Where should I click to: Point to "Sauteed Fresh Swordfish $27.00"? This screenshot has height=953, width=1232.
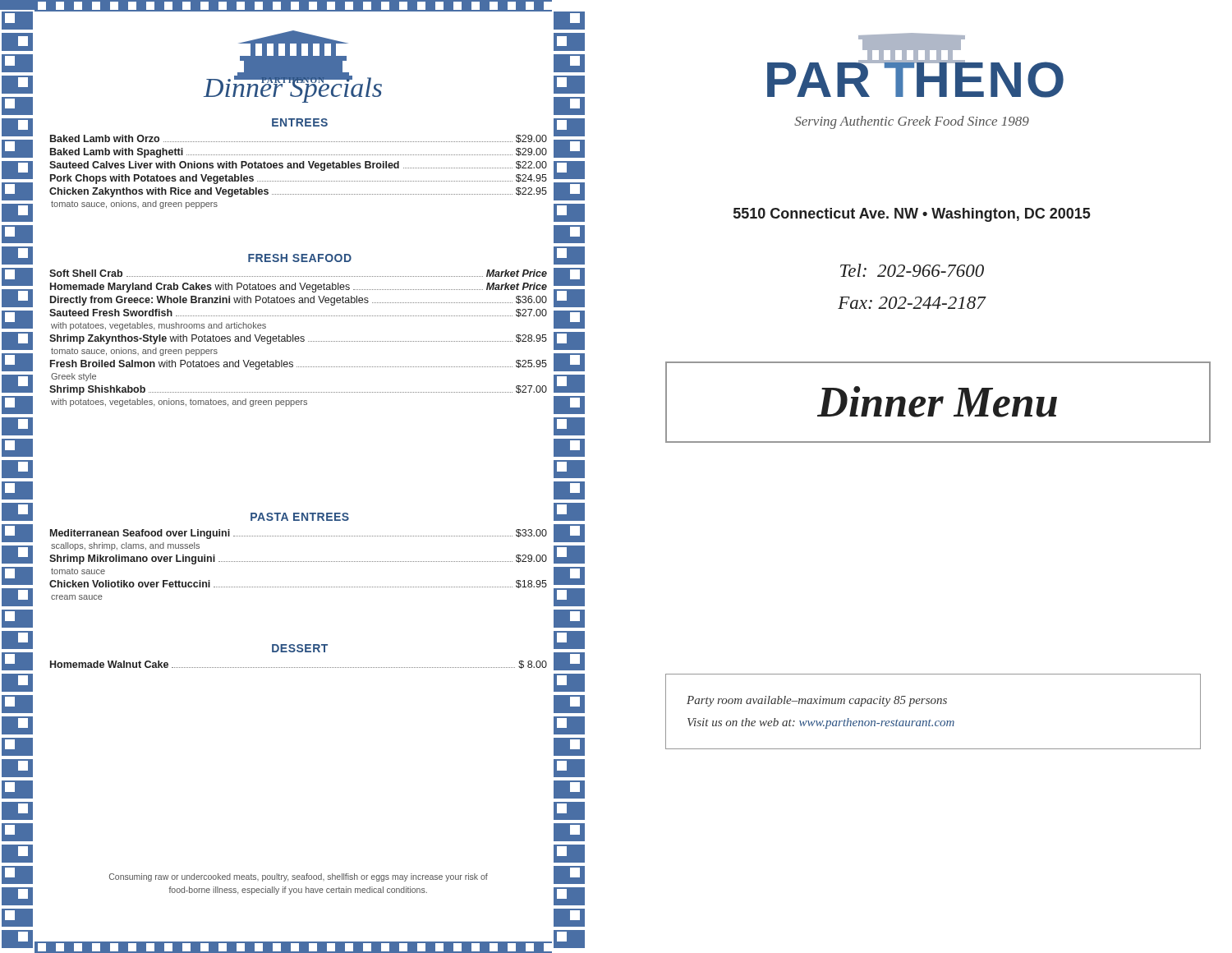tap(298, 313)
